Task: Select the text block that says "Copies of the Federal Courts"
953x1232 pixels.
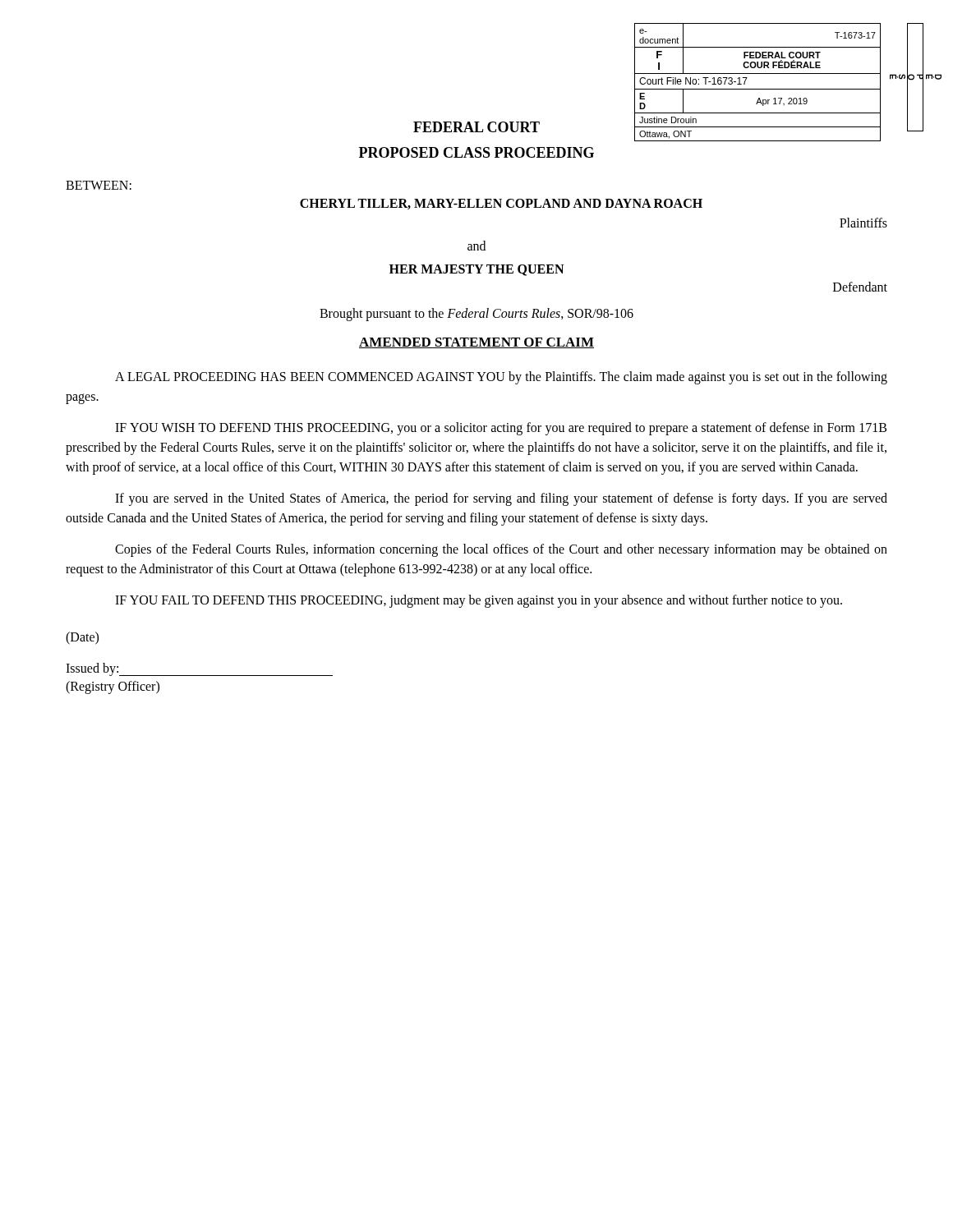Action: (476, 559)
